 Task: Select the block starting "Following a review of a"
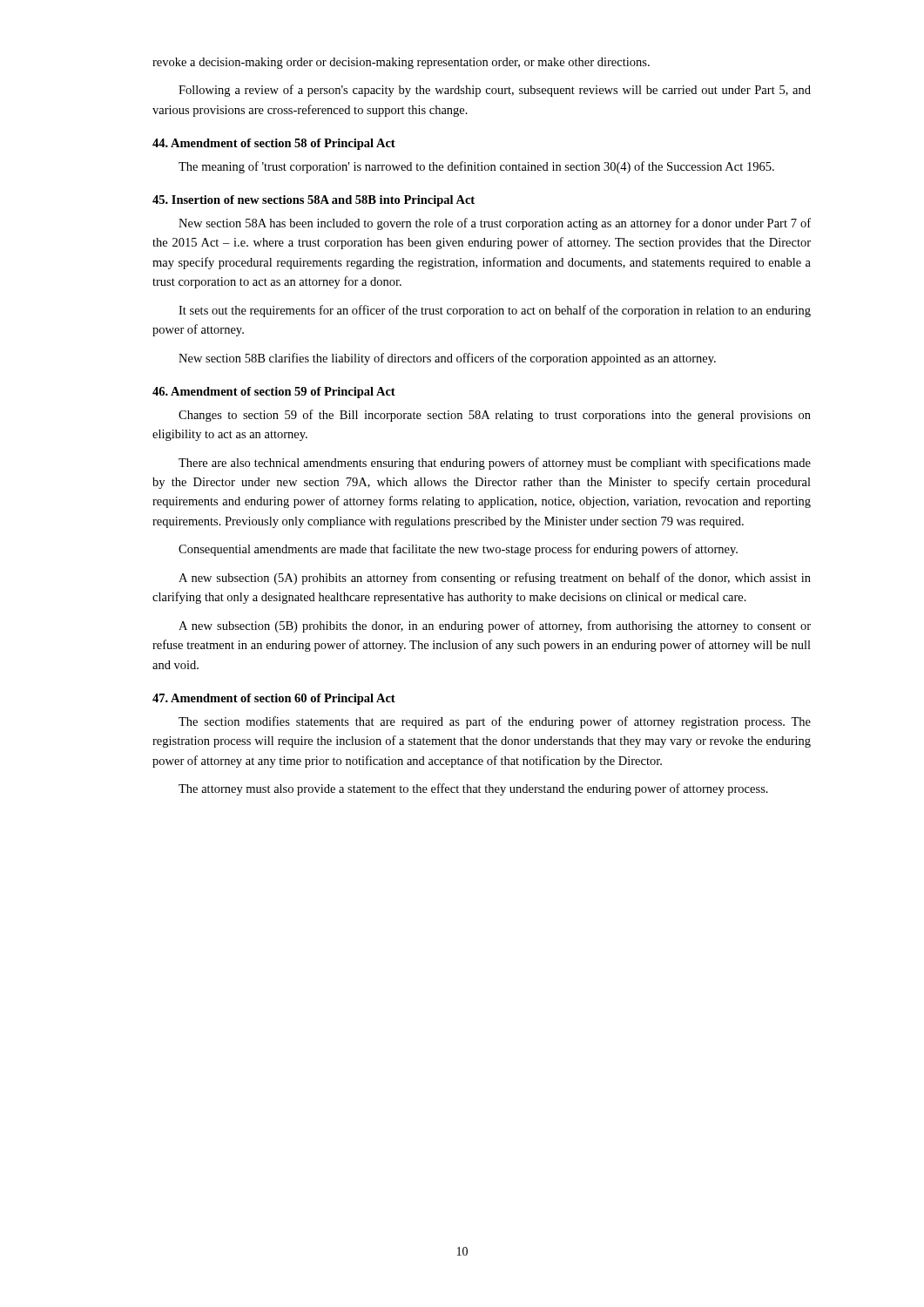pyautogui.click(x=482, y=100)
